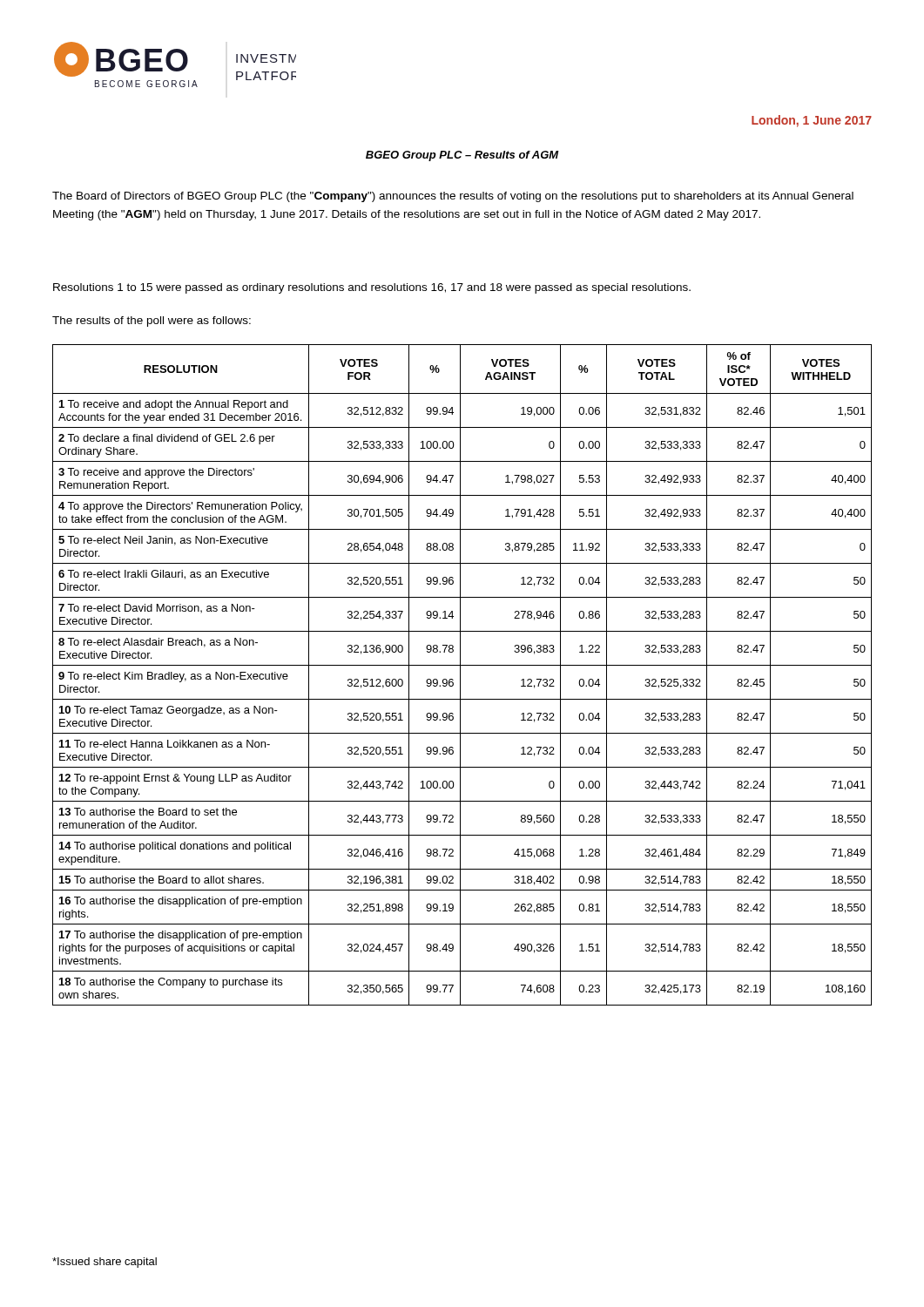Locate the block of text that opens with "The Board of Directors of BGEO"
The image size is (924, 1307).
click(x=453, y=205)
